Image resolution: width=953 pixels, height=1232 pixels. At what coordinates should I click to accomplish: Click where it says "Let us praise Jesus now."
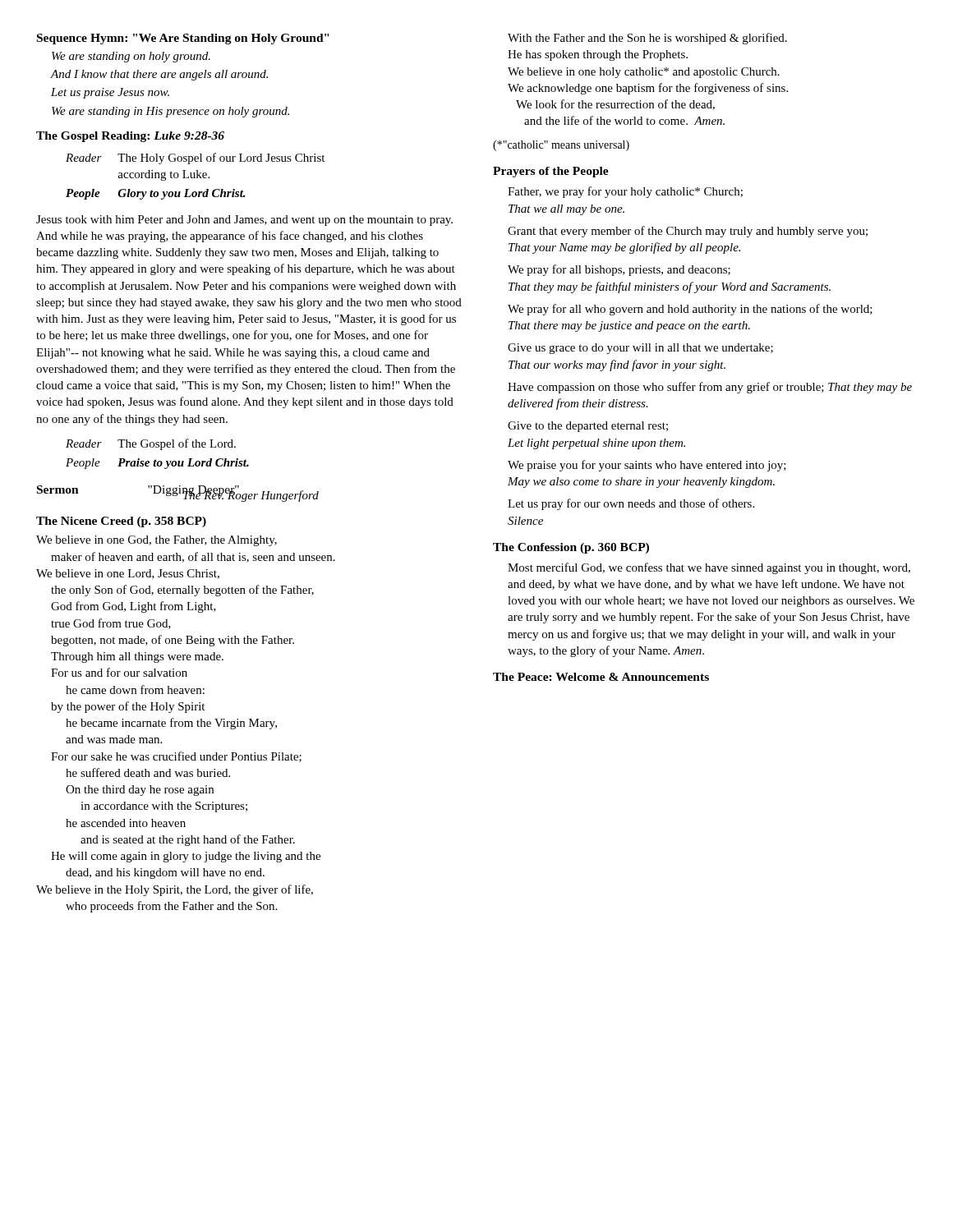[x=111, y=92]
